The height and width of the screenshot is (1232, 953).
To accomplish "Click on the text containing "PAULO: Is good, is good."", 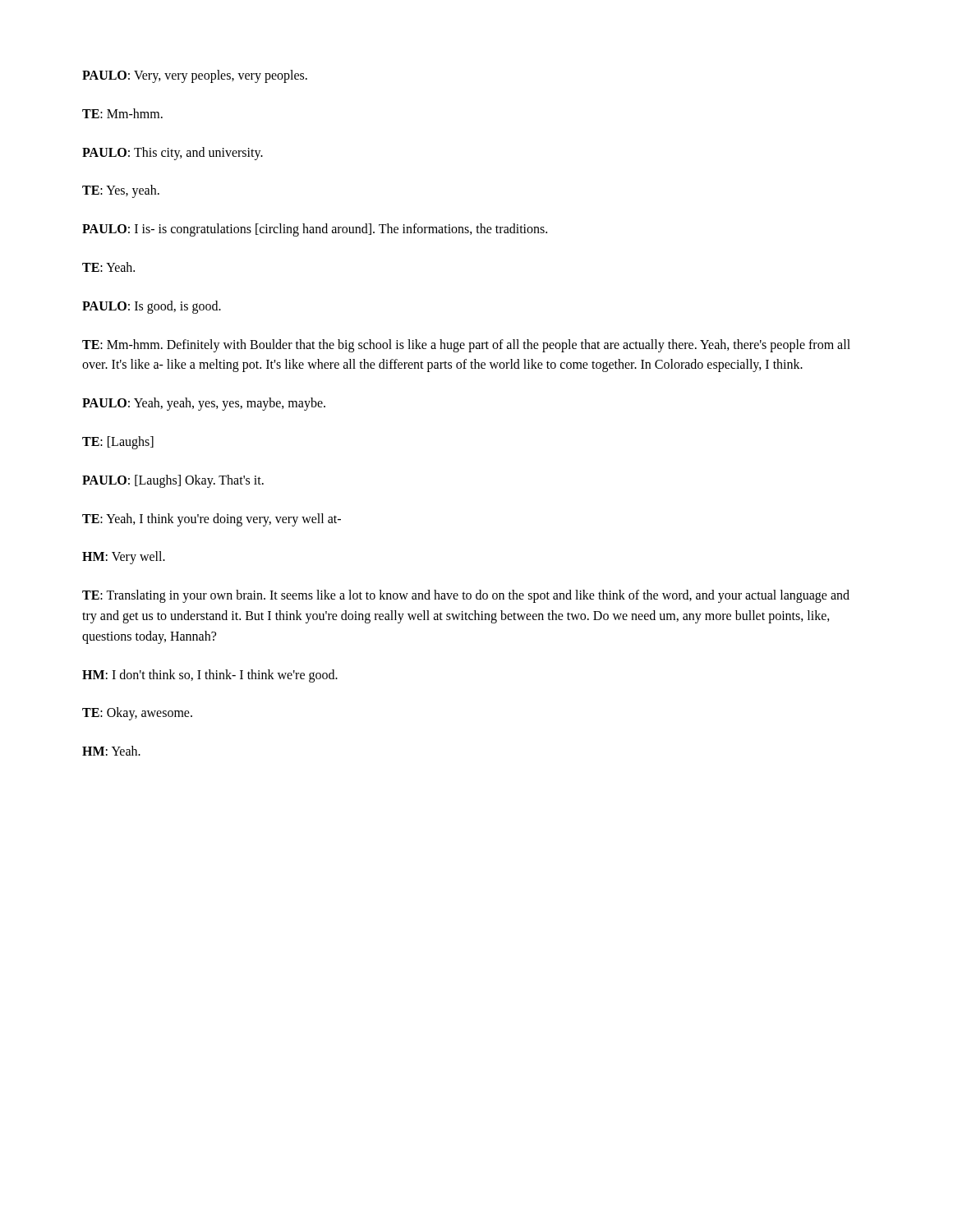I will click(x=152, y=306).
